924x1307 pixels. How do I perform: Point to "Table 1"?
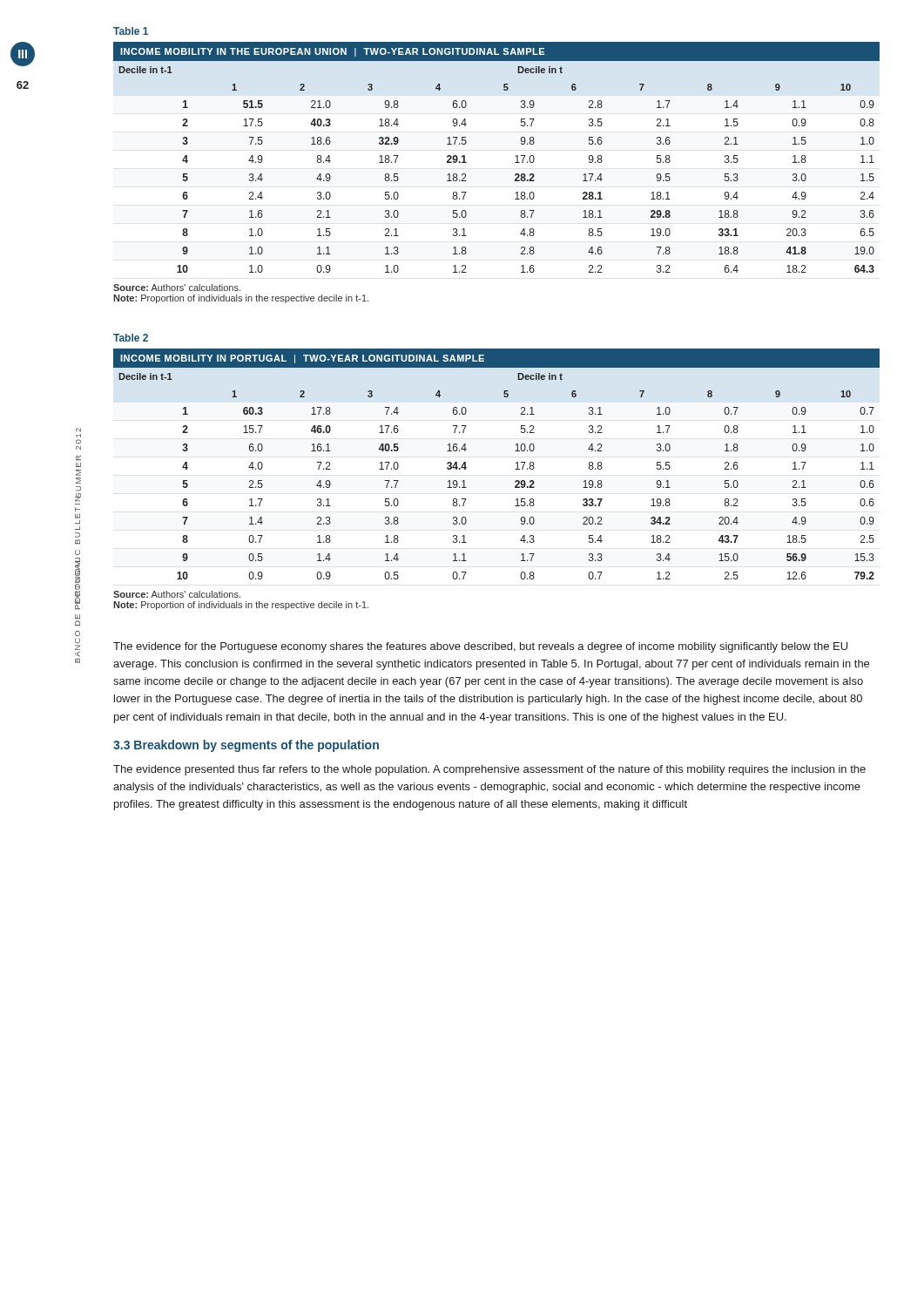(x=131, y=31)
